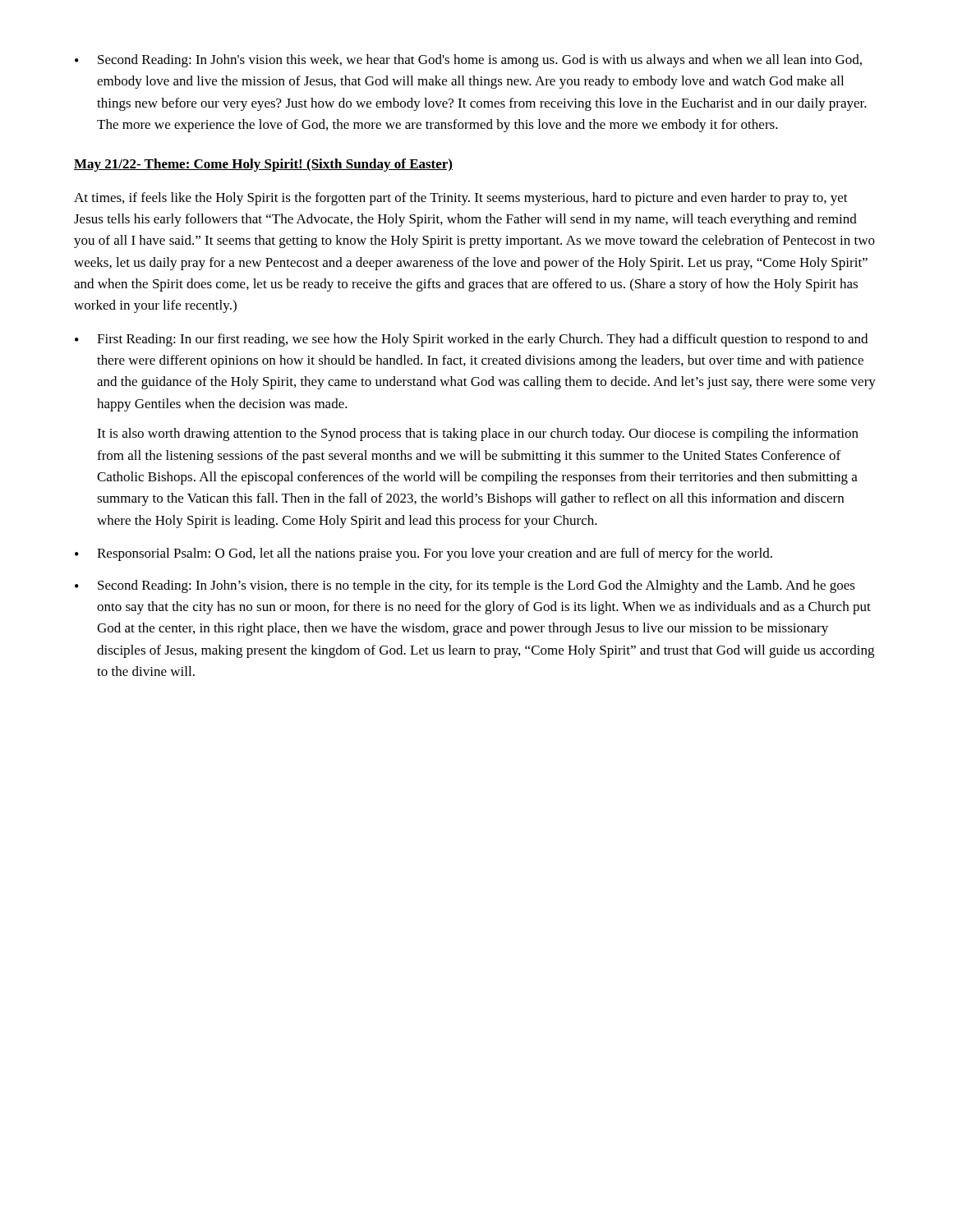The width and height of the screenshot is (953, 1232).
Task: Select the list item that says "• First Reading: In our first reading, we"
Action: point(476,430)
